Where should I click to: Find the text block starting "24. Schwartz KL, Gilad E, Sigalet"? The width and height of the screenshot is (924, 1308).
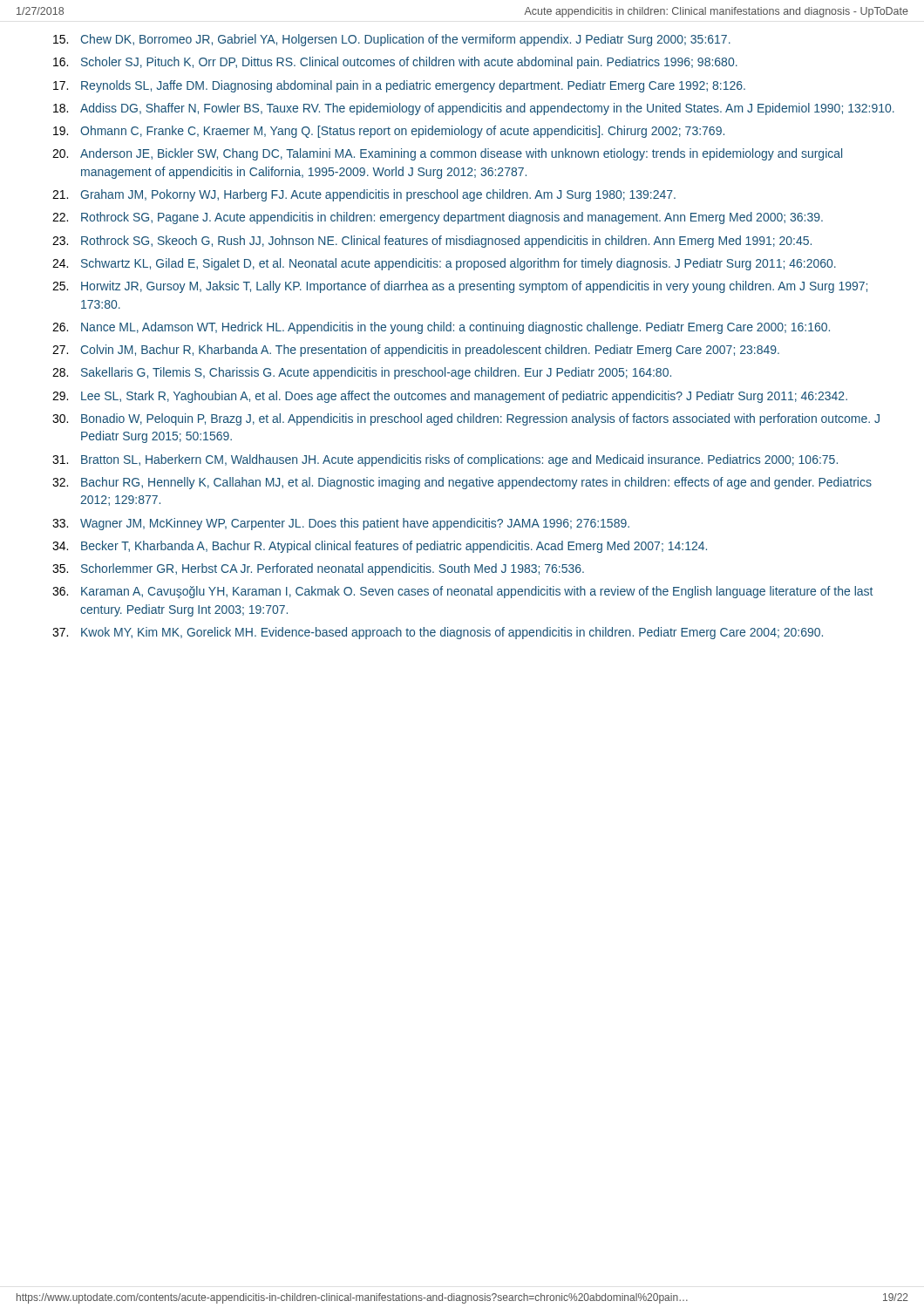(475, 263)
